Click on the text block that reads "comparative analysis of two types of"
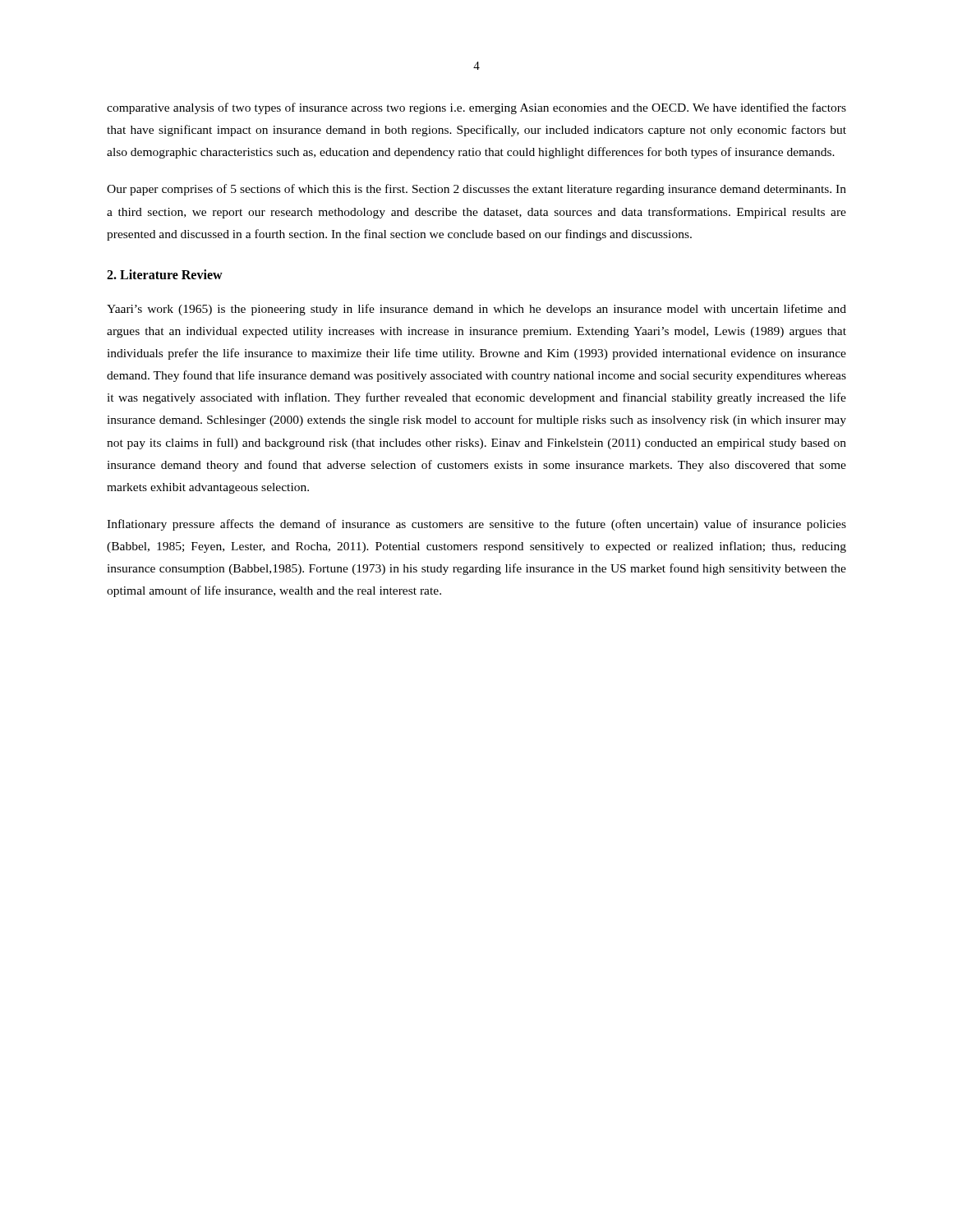This screenshot has height=1232, width=953. (x=476, y=129)
